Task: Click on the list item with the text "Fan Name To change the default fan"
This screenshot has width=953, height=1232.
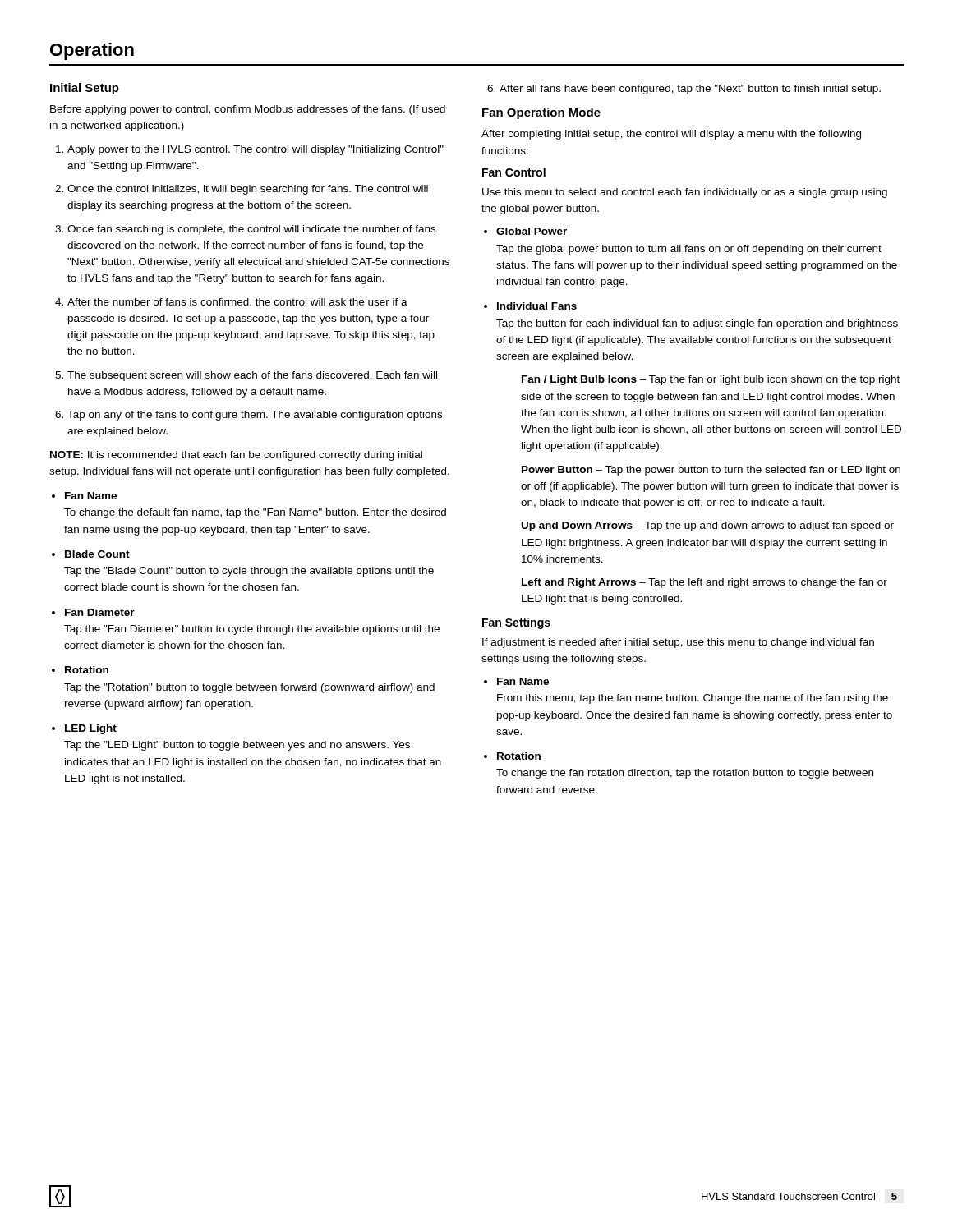Action: 251,637
